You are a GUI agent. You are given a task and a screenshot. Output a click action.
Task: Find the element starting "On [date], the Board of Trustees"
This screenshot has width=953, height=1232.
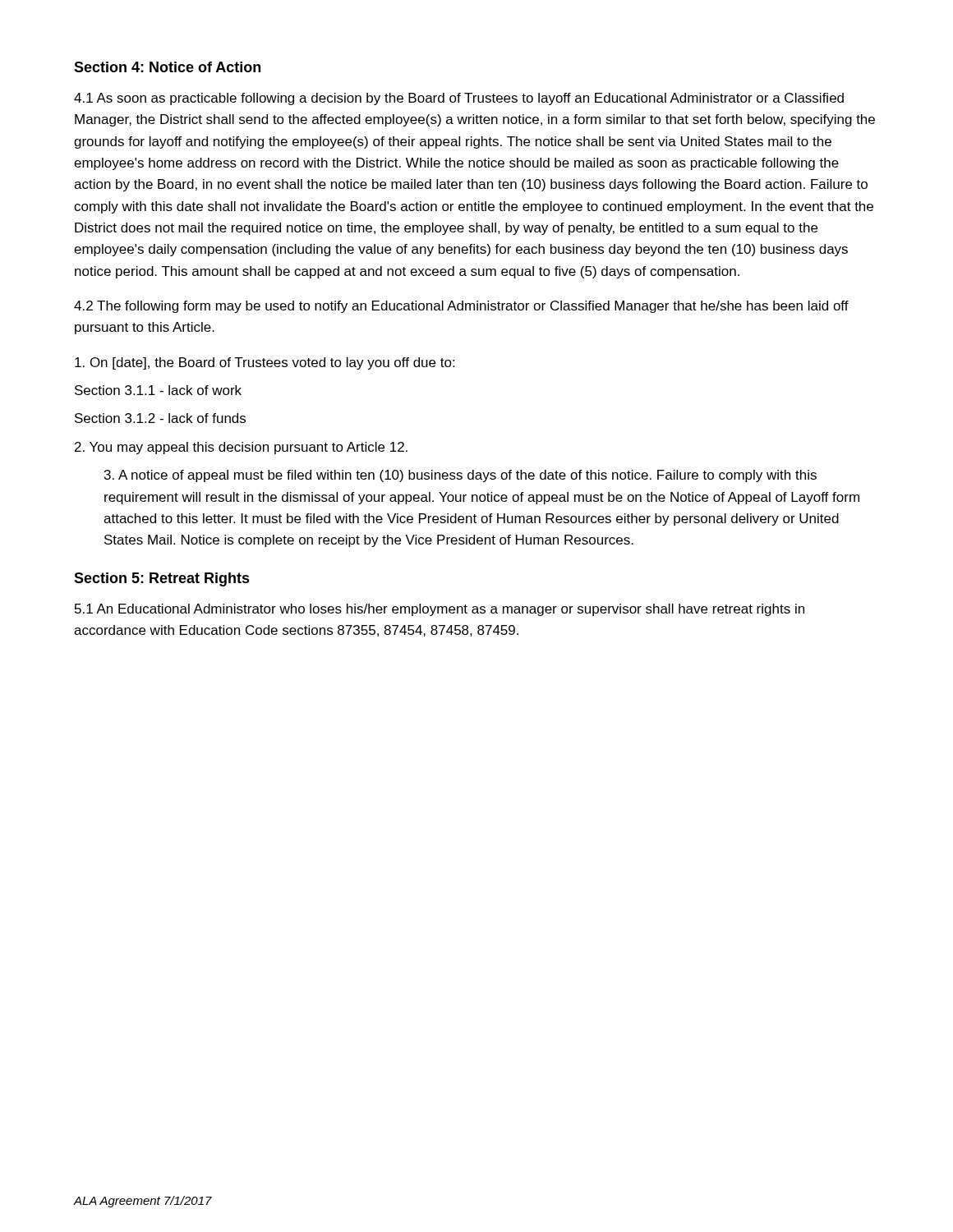point(265,362)
